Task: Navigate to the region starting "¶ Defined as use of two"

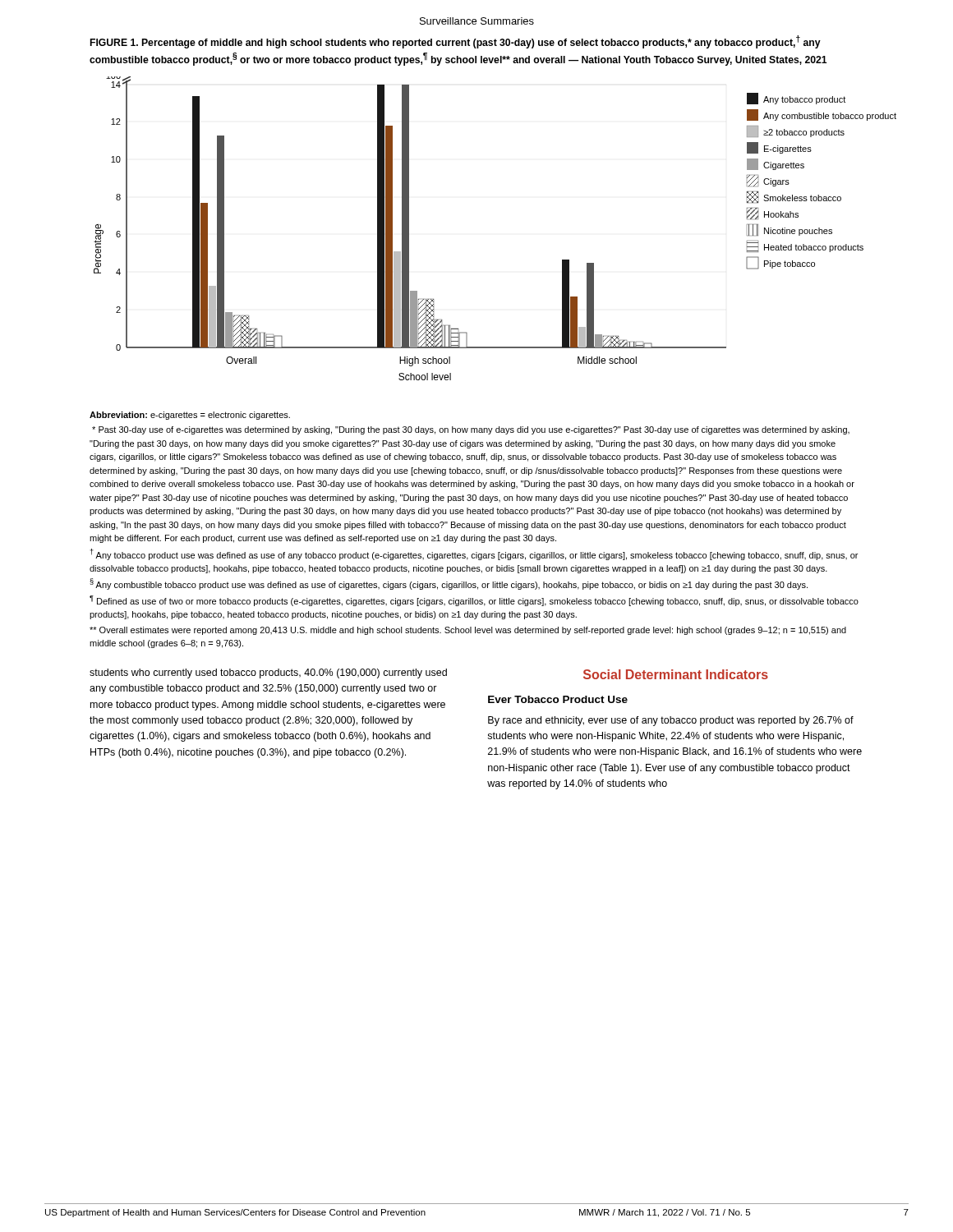Action: [474, 607]
